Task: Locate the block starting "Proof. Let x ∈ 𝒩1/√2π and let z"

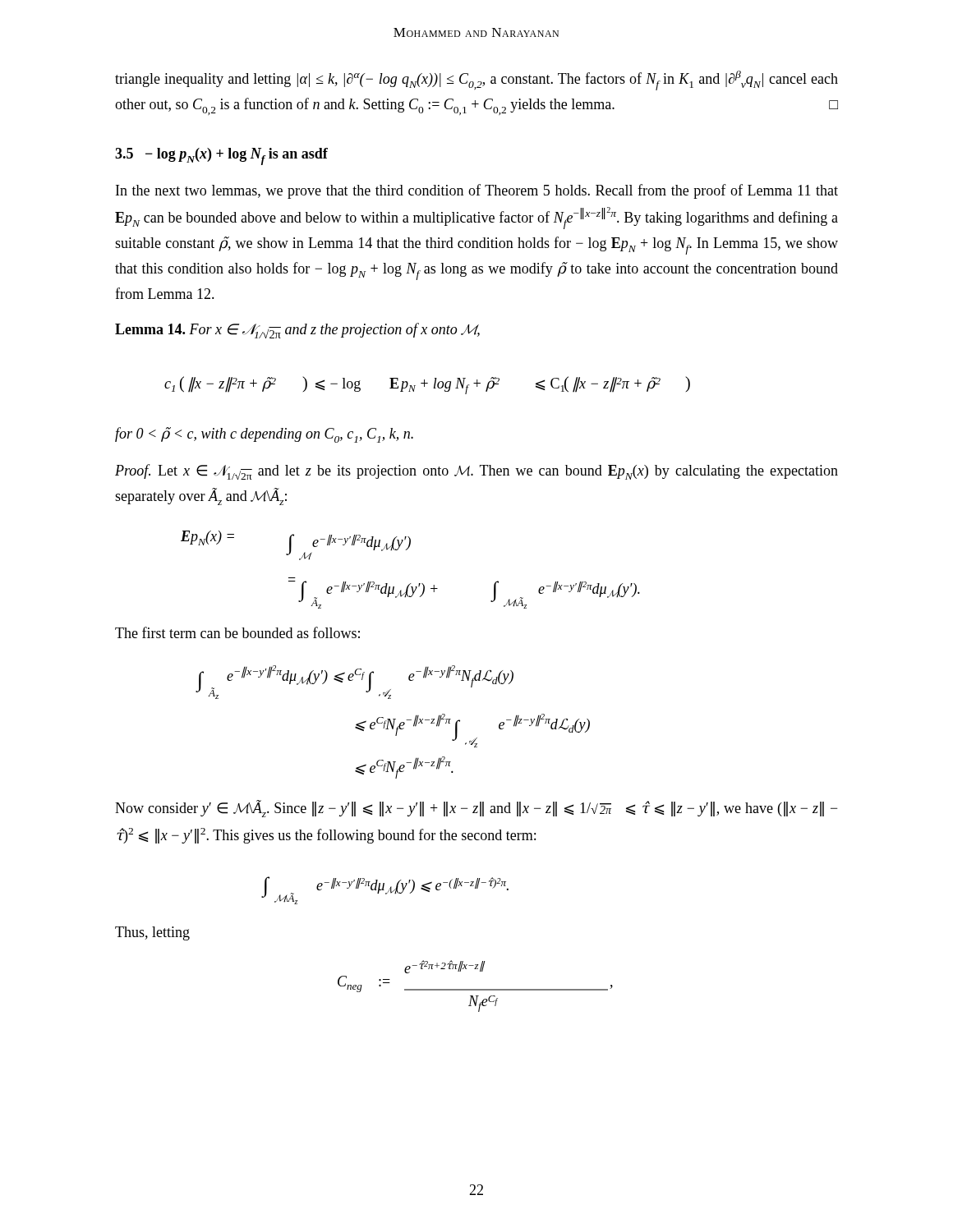Action: pos(476,485)
